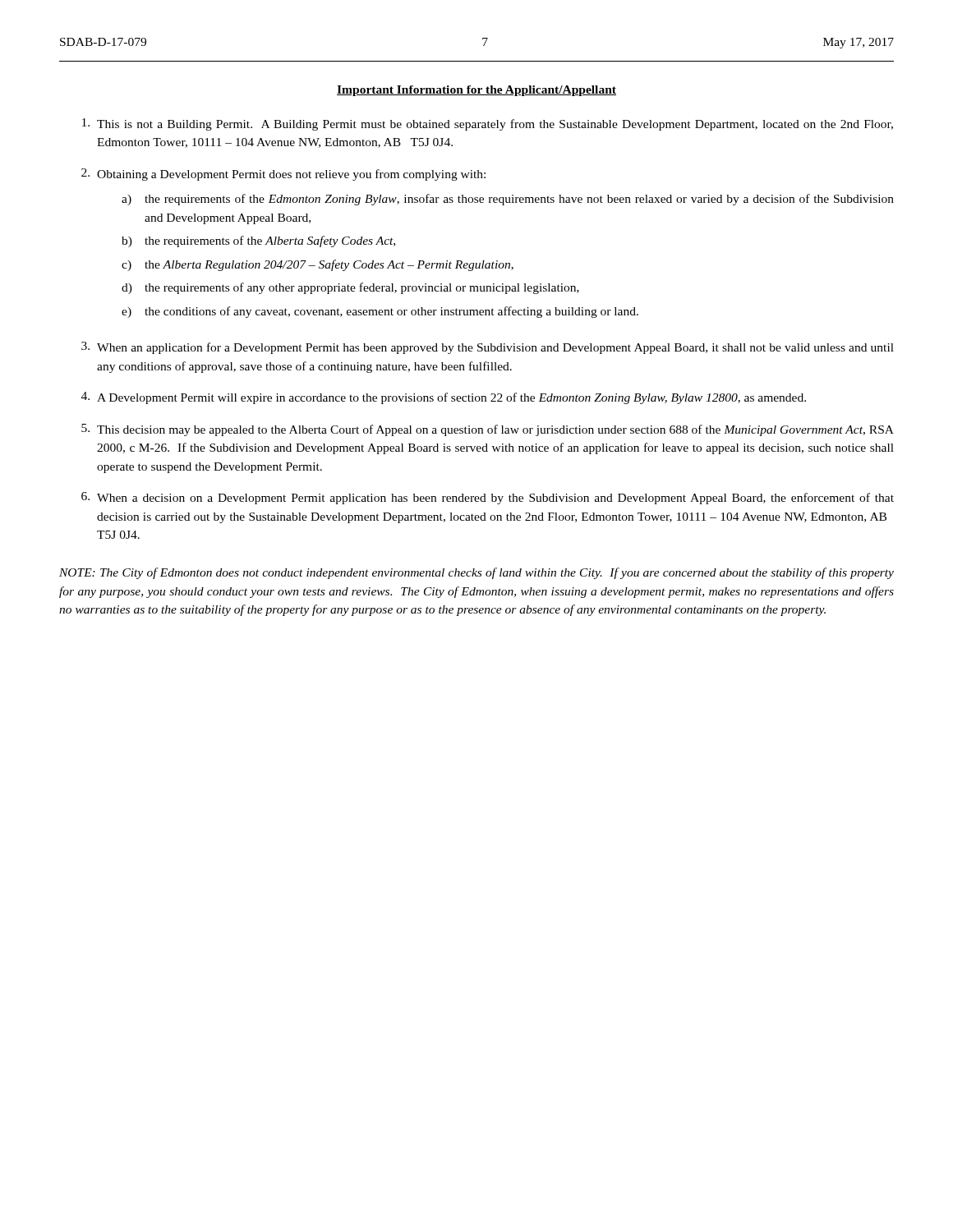Click the passage that begins "NOTE: The City of Edmonton does"
Screen dimensions: 1232x953
pos(476,591)
